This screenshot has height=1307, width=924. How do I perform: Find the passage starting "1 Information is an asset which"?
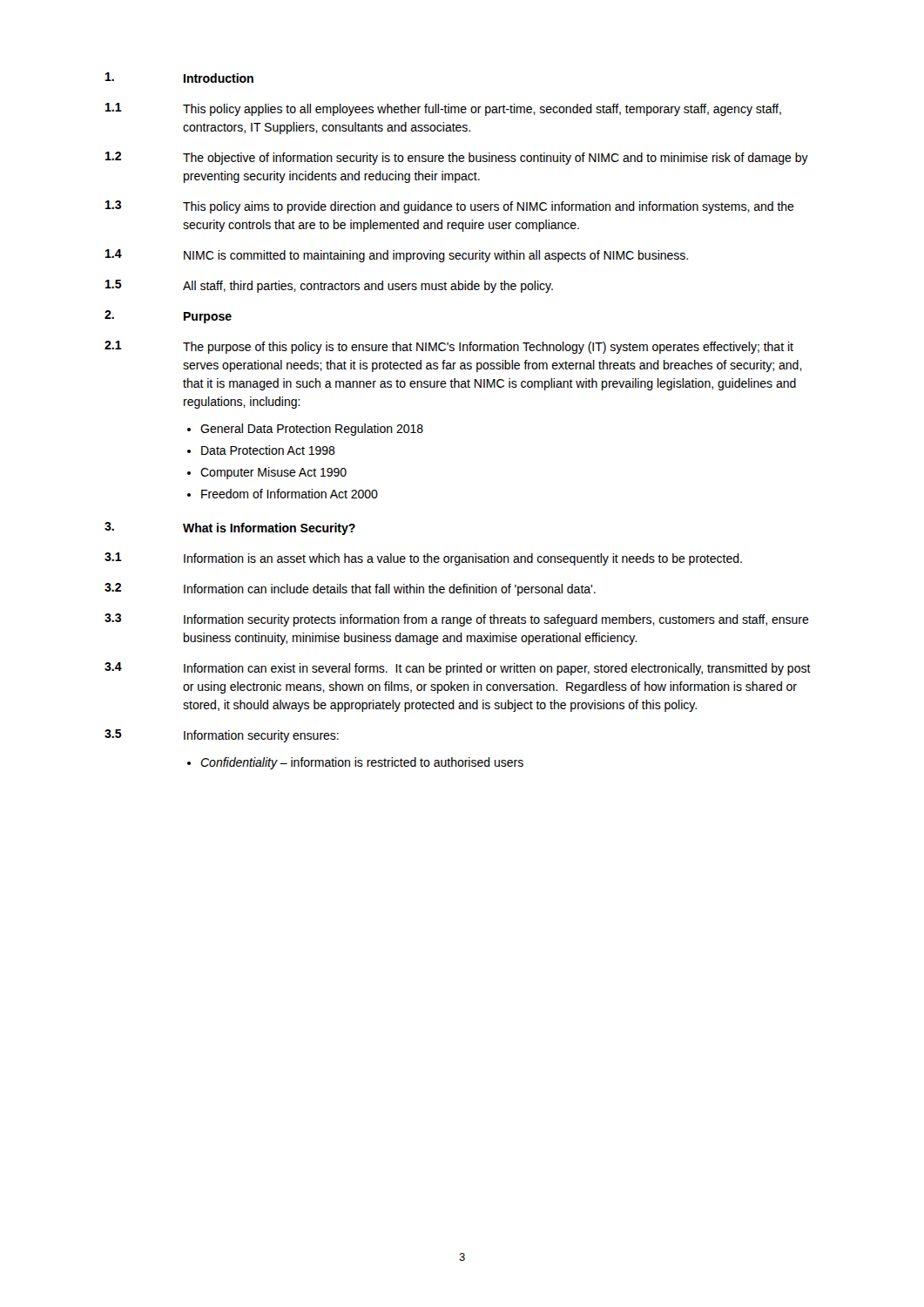pyautogui.click(x=462, y=559)
